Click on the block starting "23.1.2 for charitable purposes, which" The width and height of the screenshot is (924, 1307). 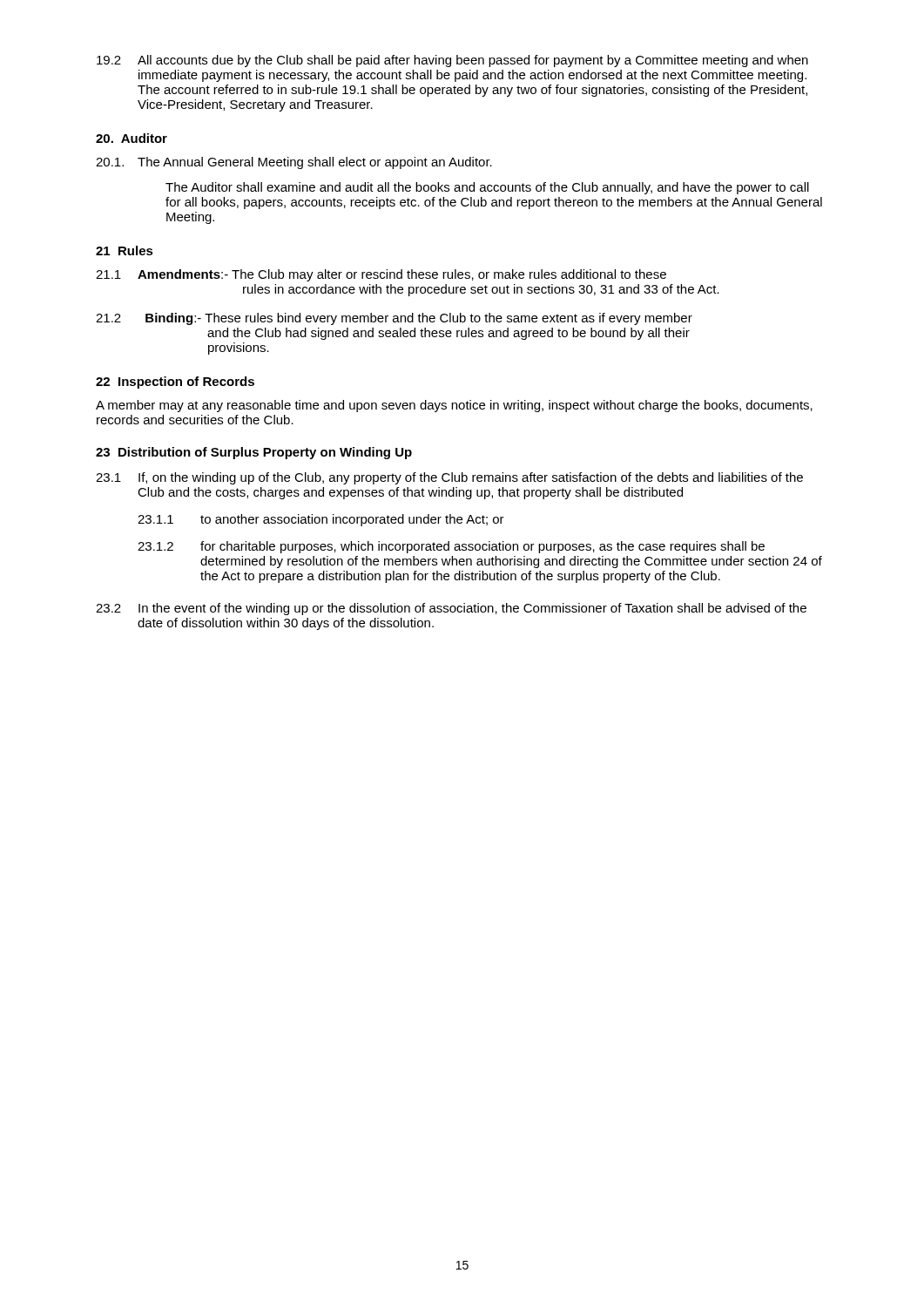(x=483, y=561)
